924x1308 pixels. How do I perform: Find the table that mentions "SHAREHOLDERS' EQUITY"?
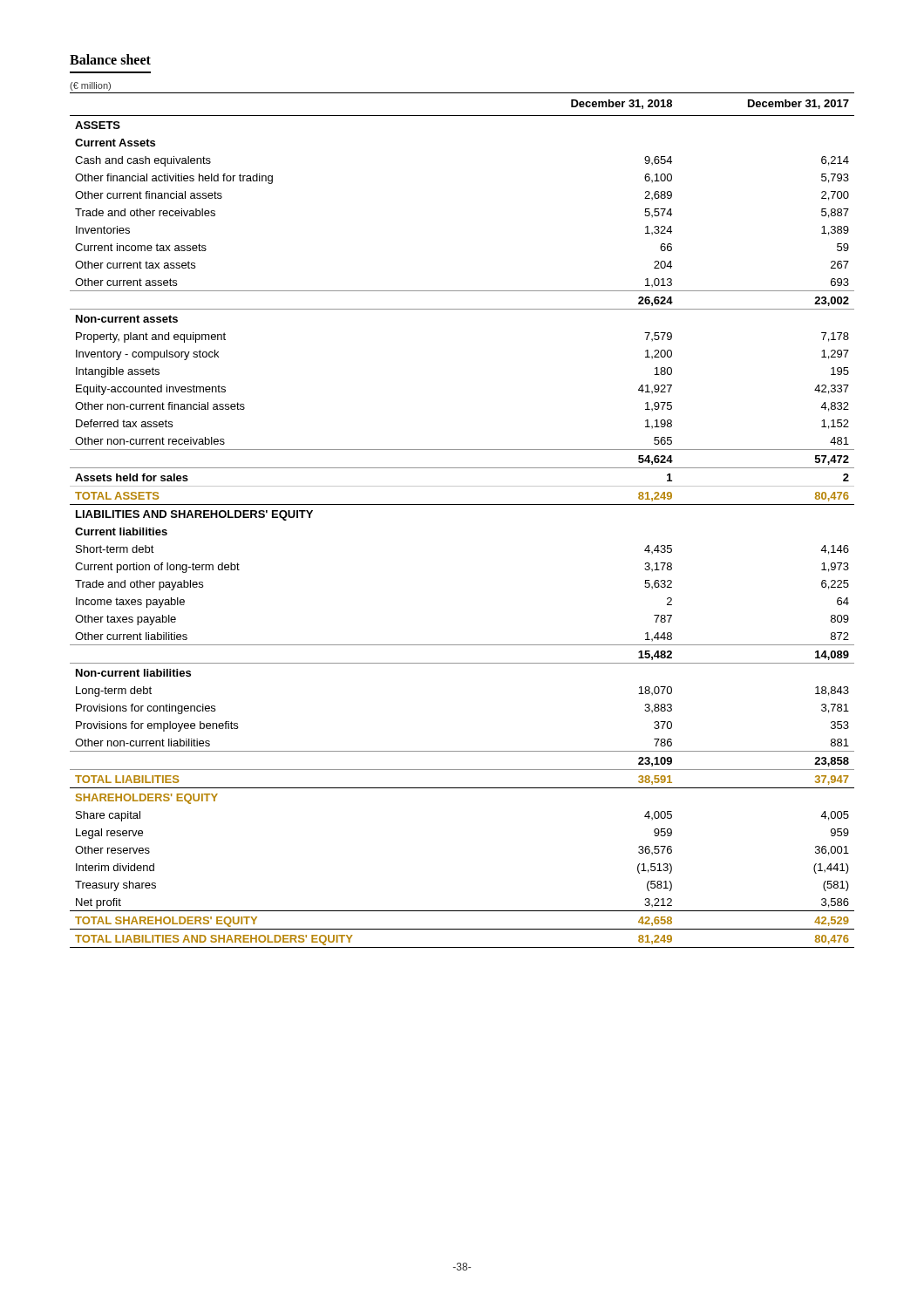tap(462, 520)
